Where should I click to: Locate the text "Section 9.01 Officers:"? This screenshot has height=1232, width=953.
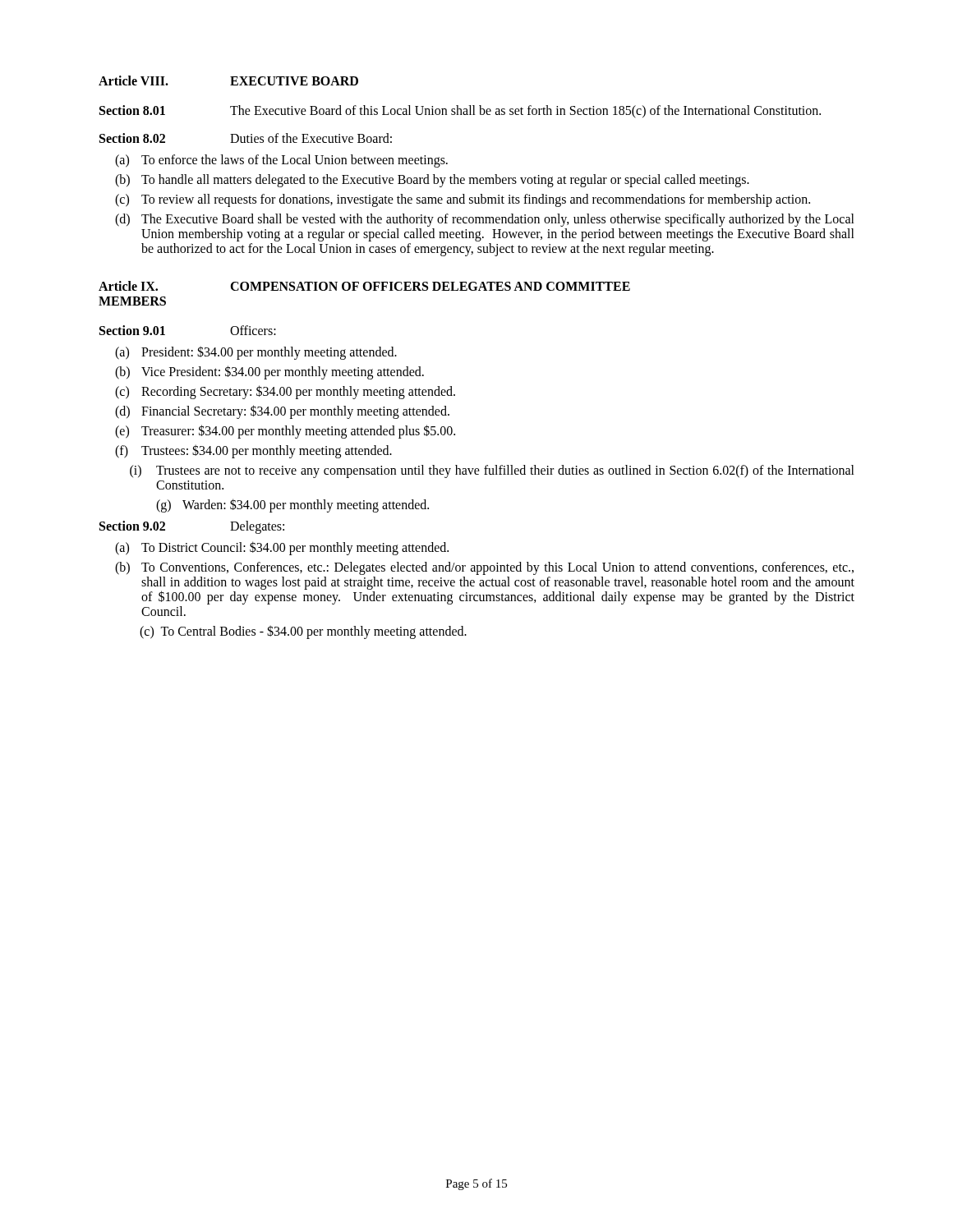pyautogui.click(x=123, y=330)
